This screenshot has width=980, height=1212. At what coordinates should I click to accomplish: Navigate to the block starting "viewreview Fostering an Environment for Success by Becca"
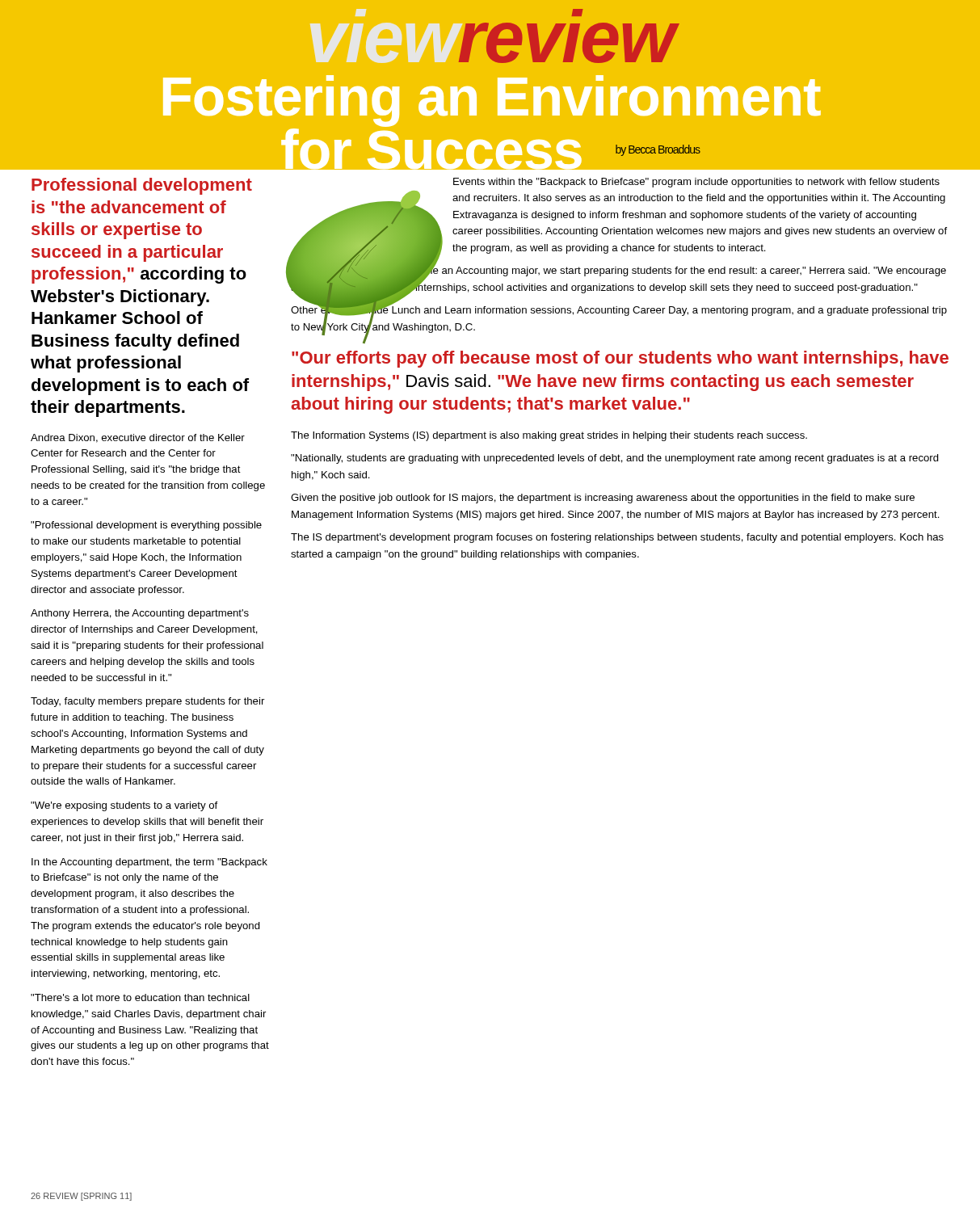[x=490, y=85]
